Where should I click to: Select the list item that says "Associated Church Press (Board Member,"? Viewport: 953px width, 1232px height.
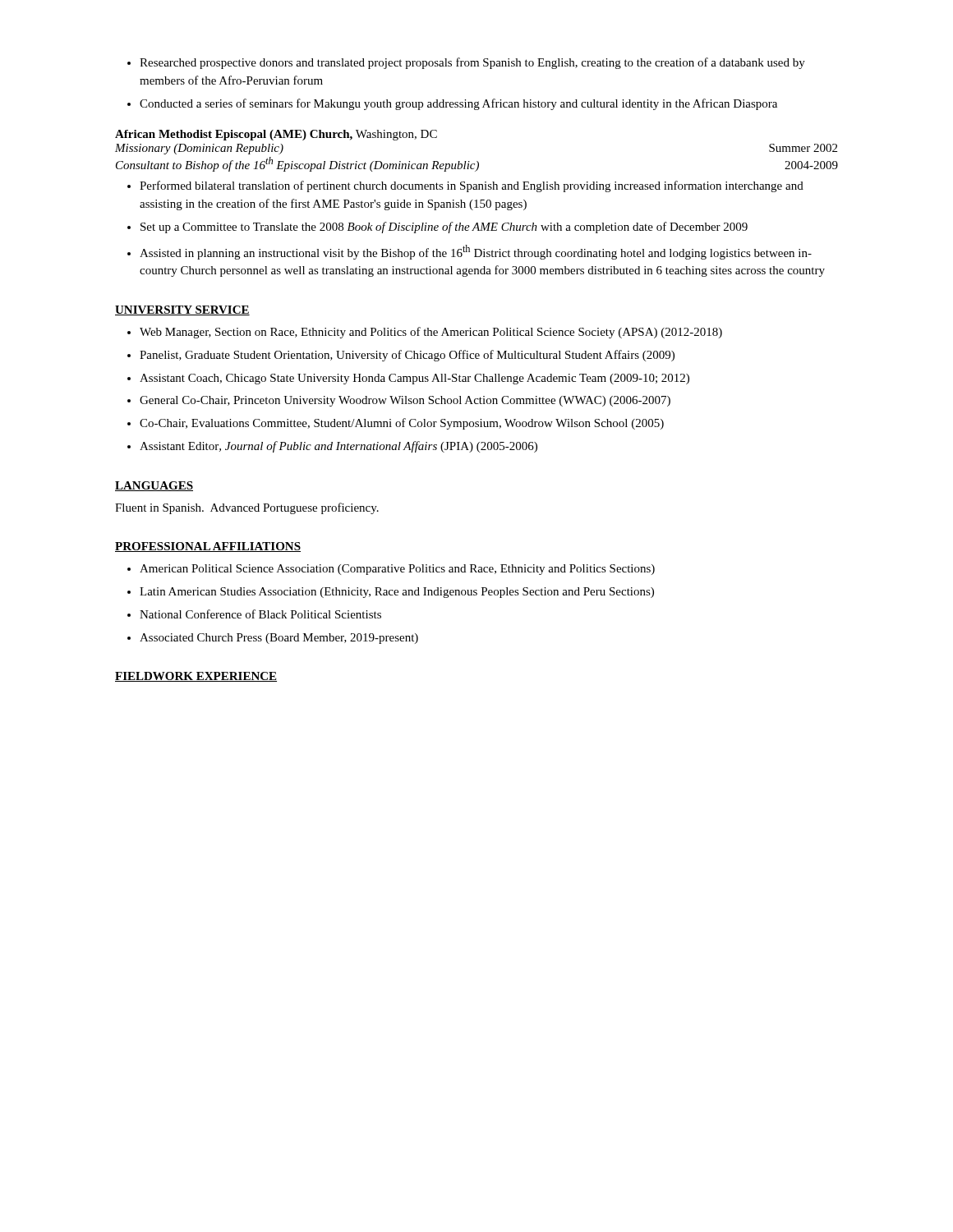(x=279, y=639)
